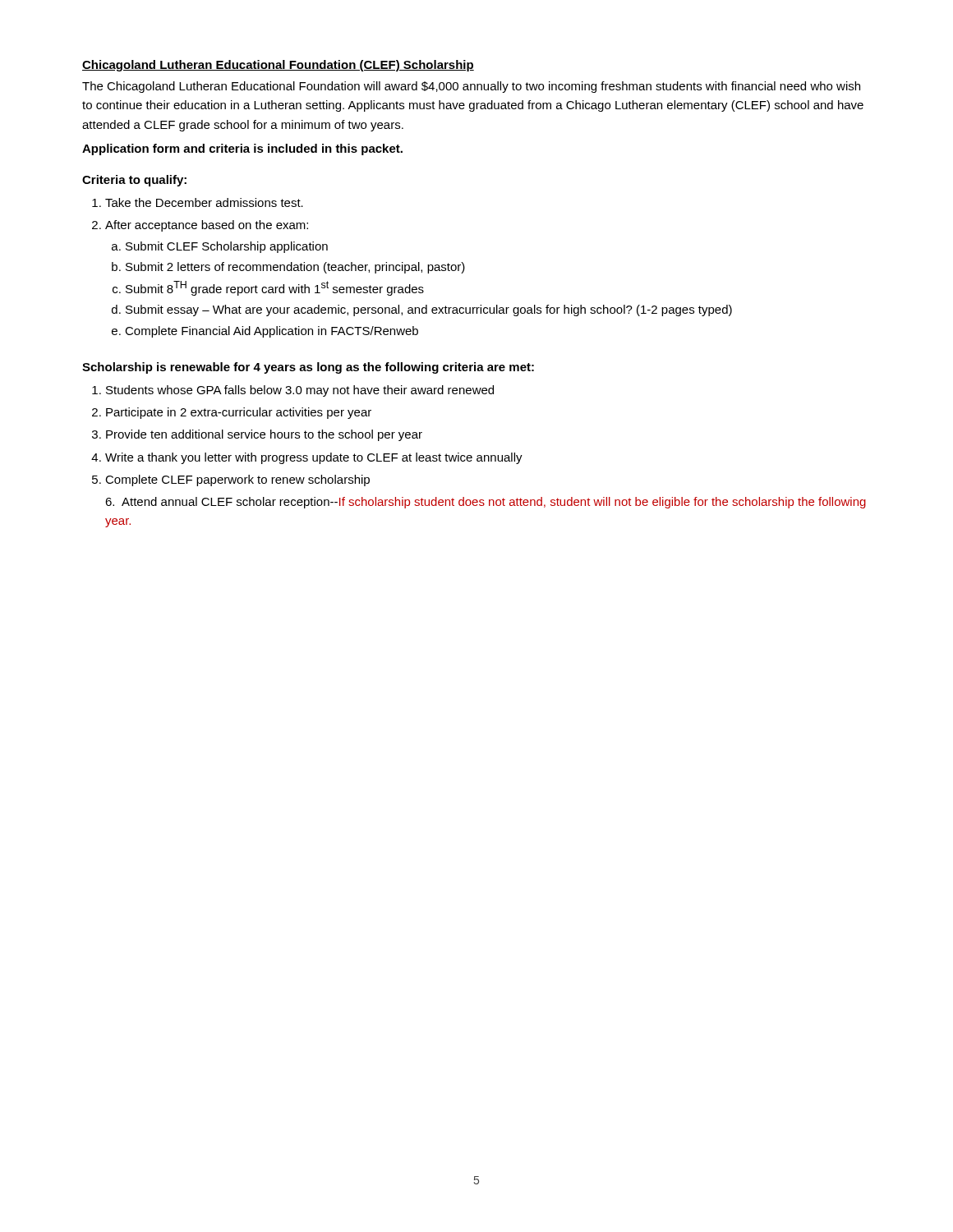Viewport: 953px width, 1232px height.
Task: Locate the element starting "Criteria to qualify:"
Action: coord(135,179)
